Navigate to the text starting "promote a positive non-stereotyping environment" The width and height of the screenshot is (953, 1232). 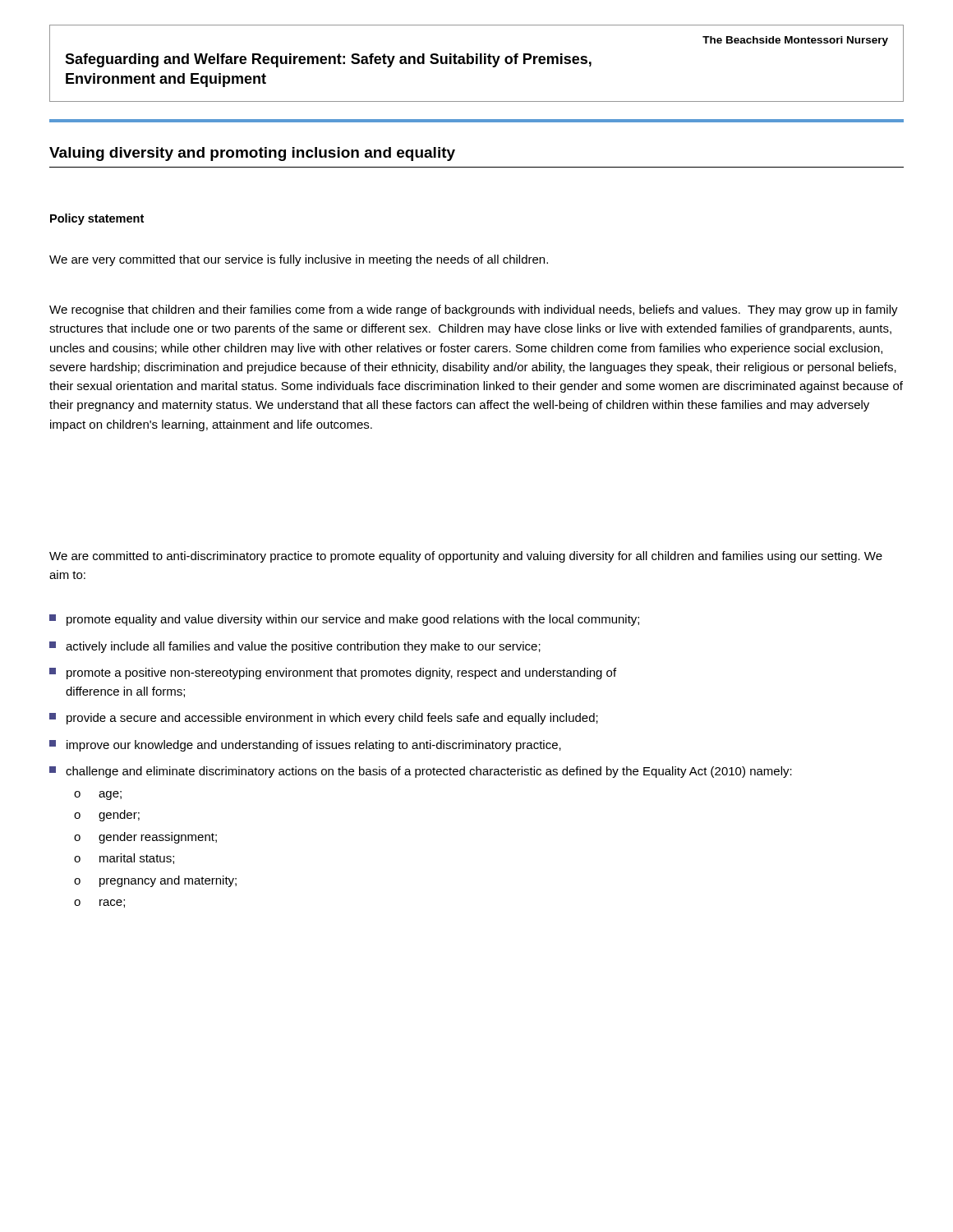point(476,682)
